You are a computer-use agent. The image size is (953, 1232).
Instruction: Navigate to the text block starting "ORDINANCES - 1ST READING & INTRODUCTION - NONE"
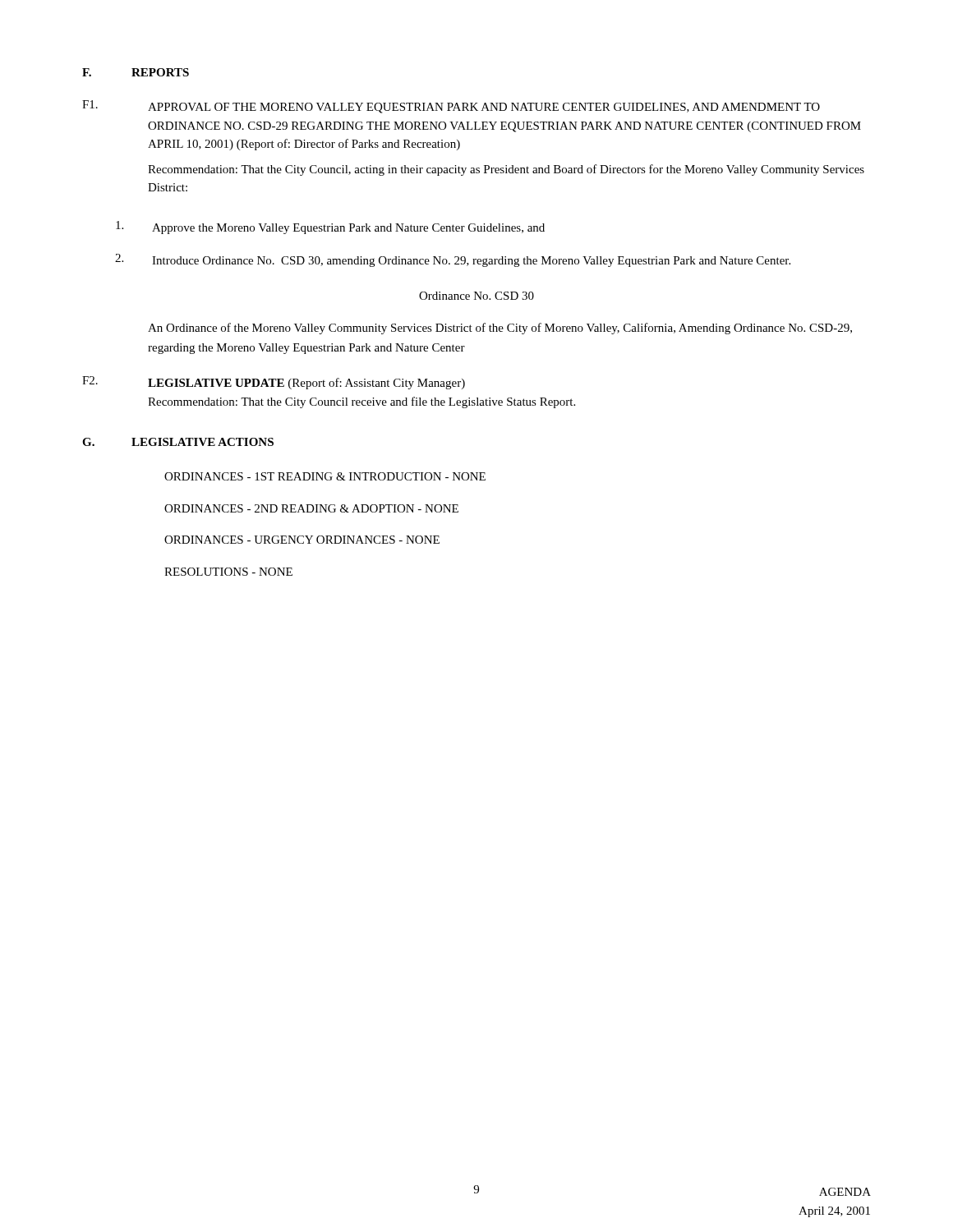tap(325, 476)
